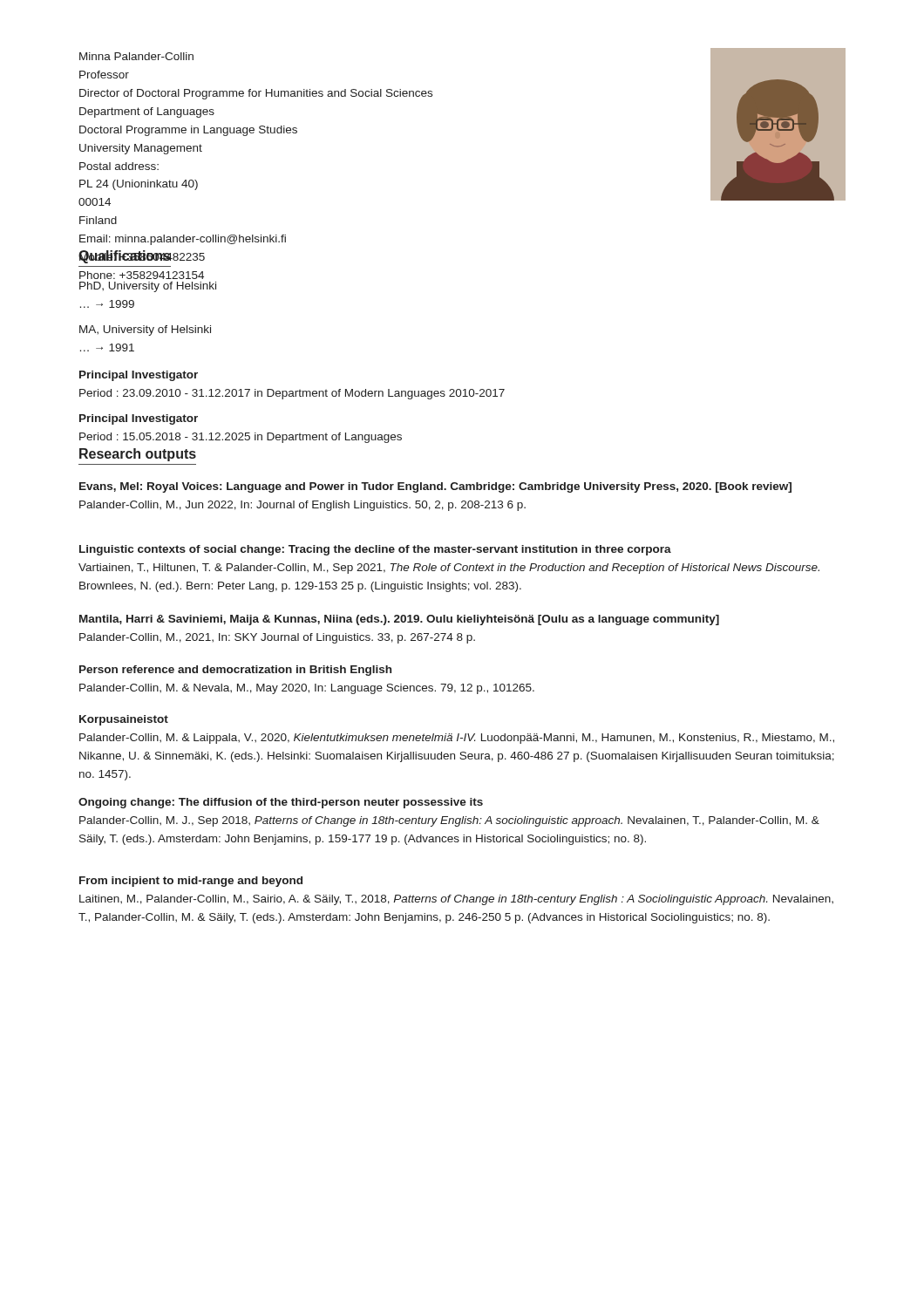Point to the block starting "Ongoing change: The"
The image size is (924, 1308).
(449, 820)
